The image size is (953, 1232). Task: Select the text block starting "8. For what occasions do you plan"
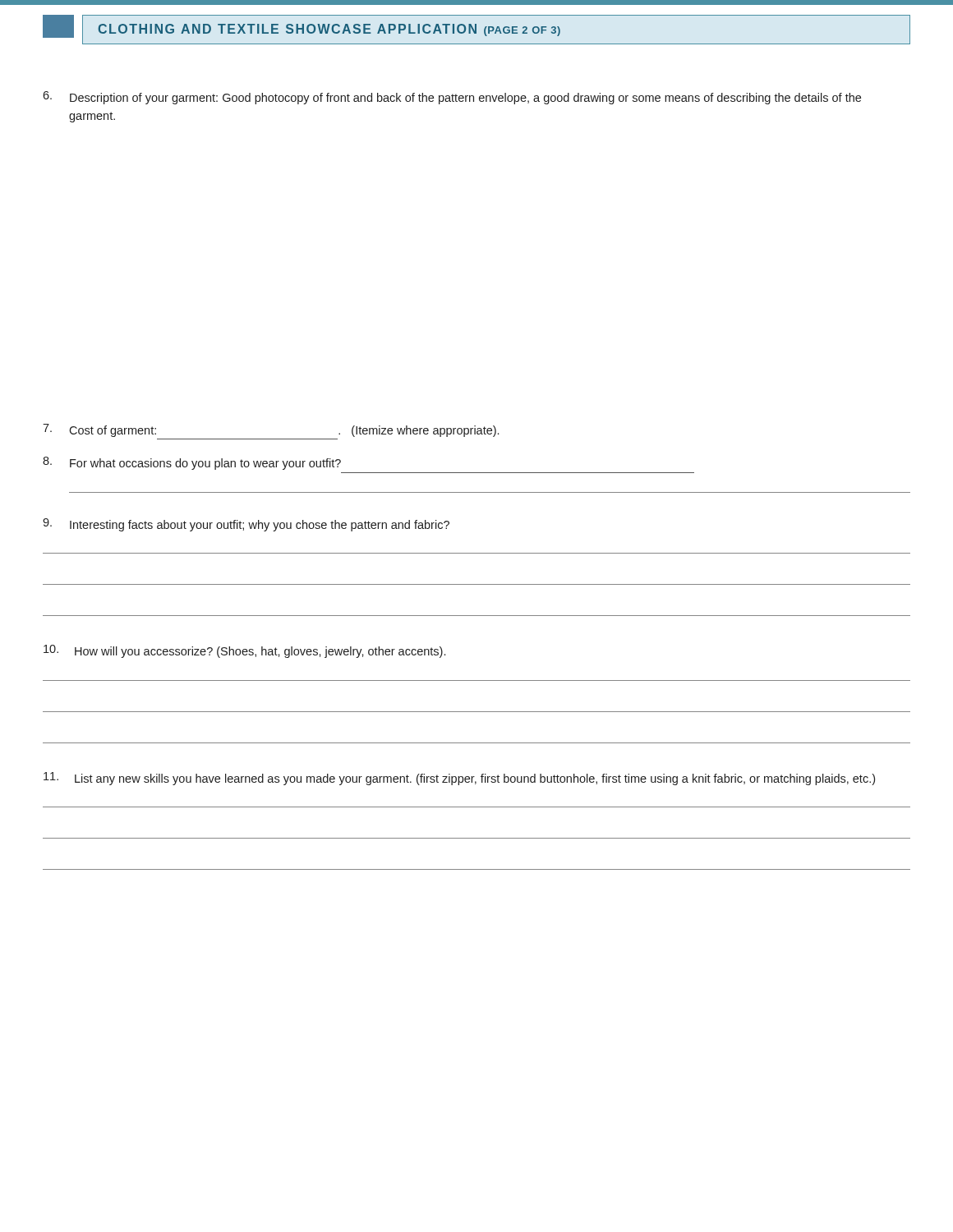tap(476, 474)
